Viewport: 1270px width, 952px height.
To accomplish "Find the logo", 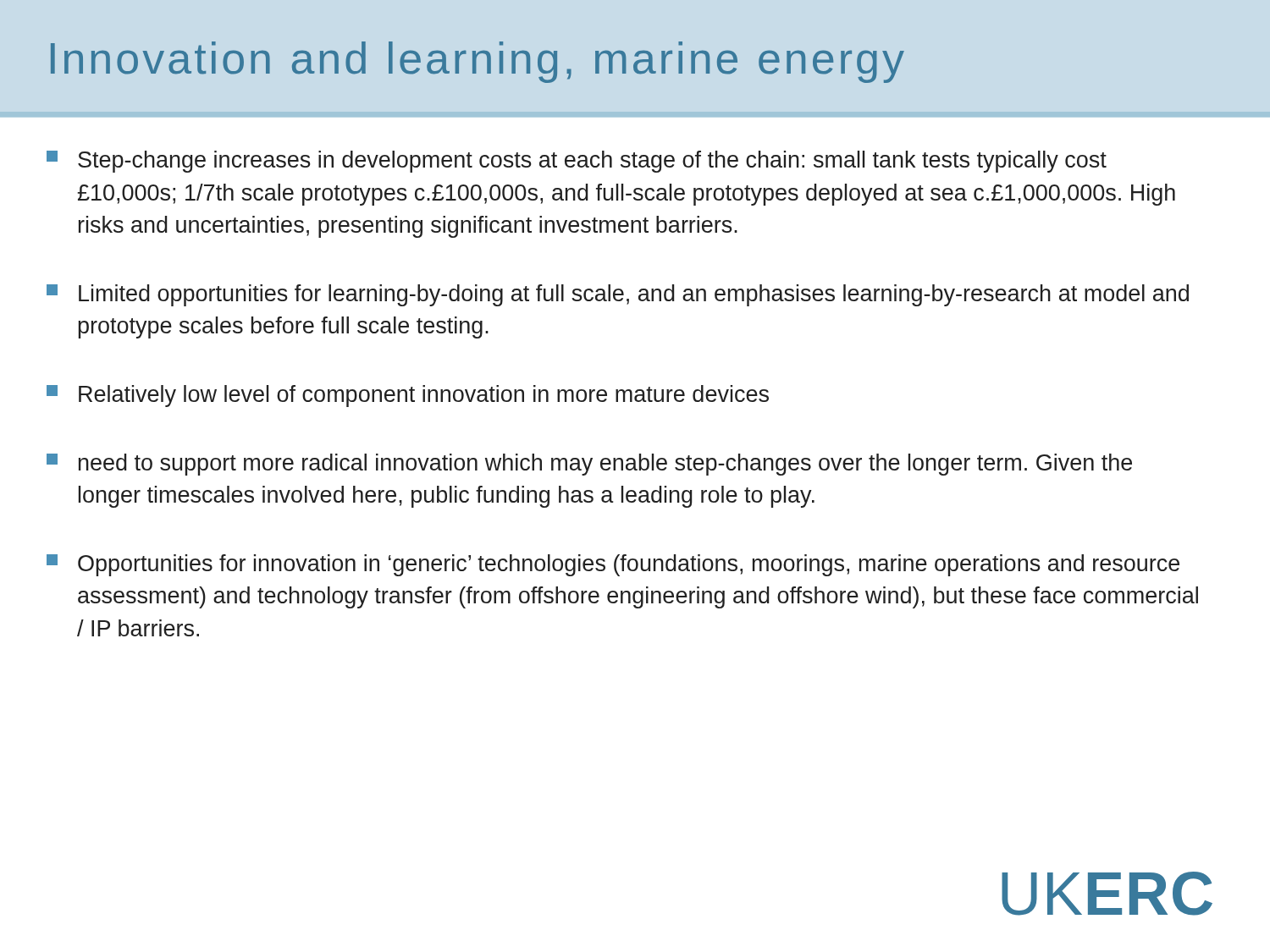I will coord(1106,894).
